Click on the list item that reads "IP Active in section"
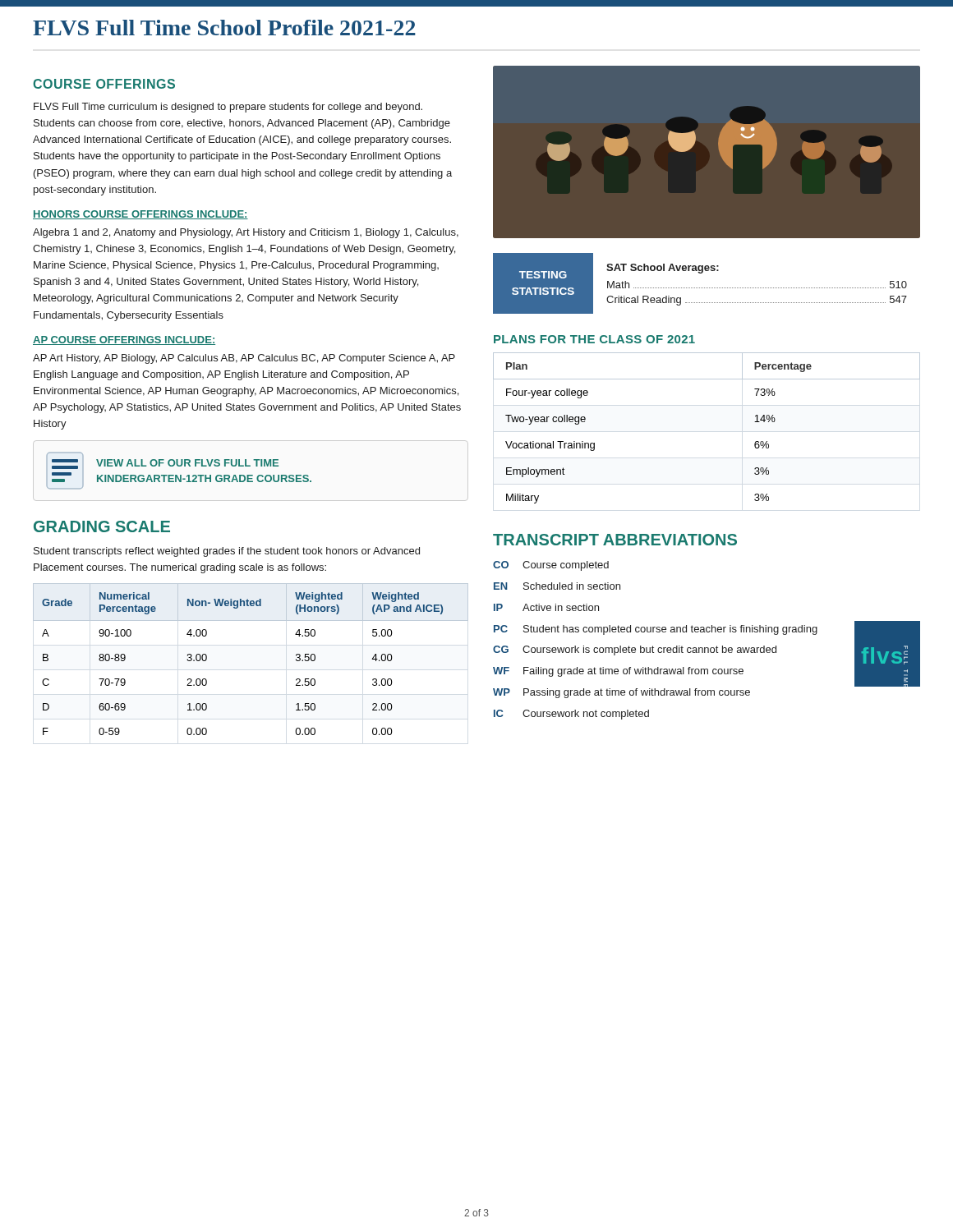This screenshot has width=953, height=1232. click(x=546, y=608)
